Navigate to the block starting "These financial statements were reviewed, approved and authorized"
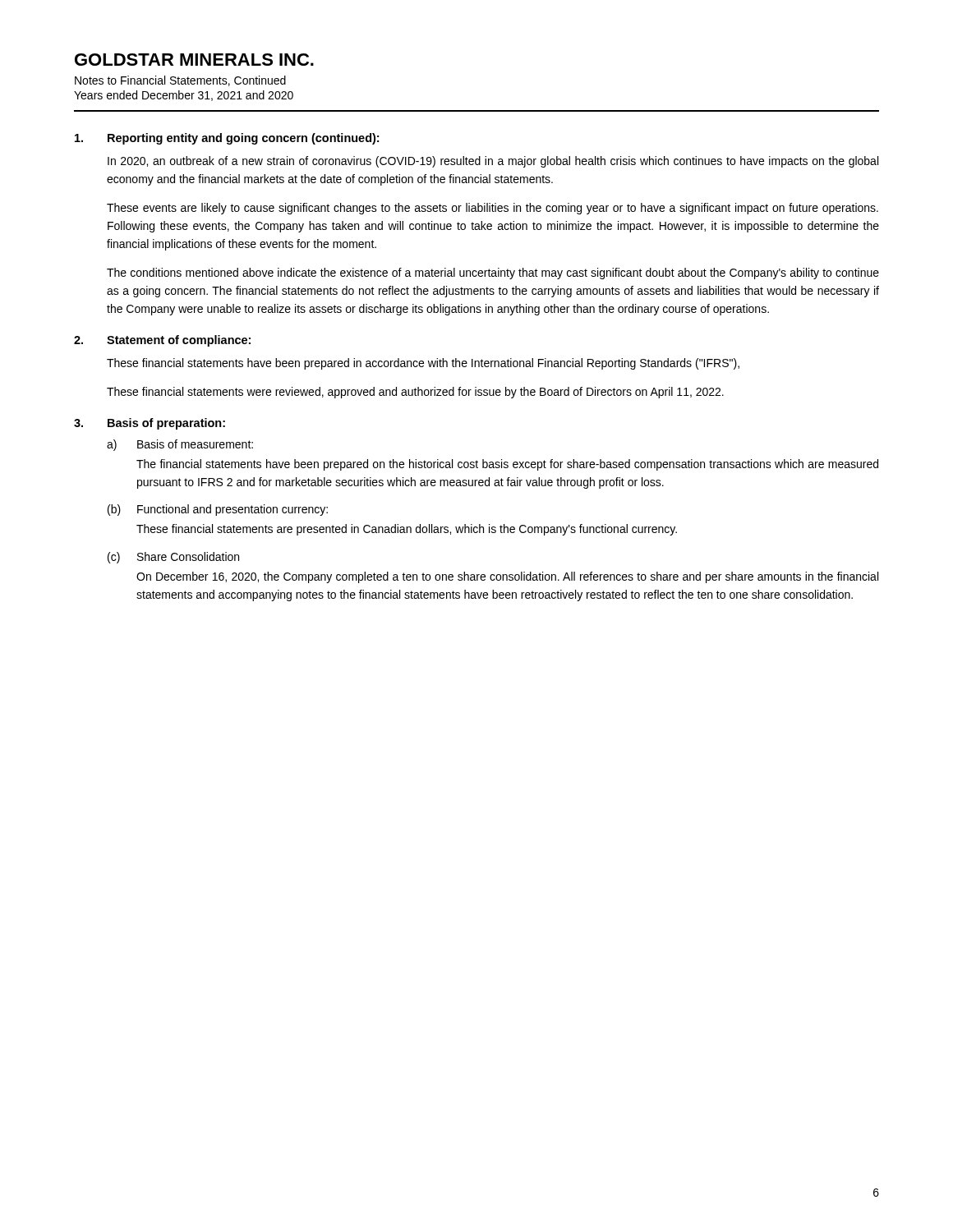The image size is (953, 1232). tap(416, 392)
